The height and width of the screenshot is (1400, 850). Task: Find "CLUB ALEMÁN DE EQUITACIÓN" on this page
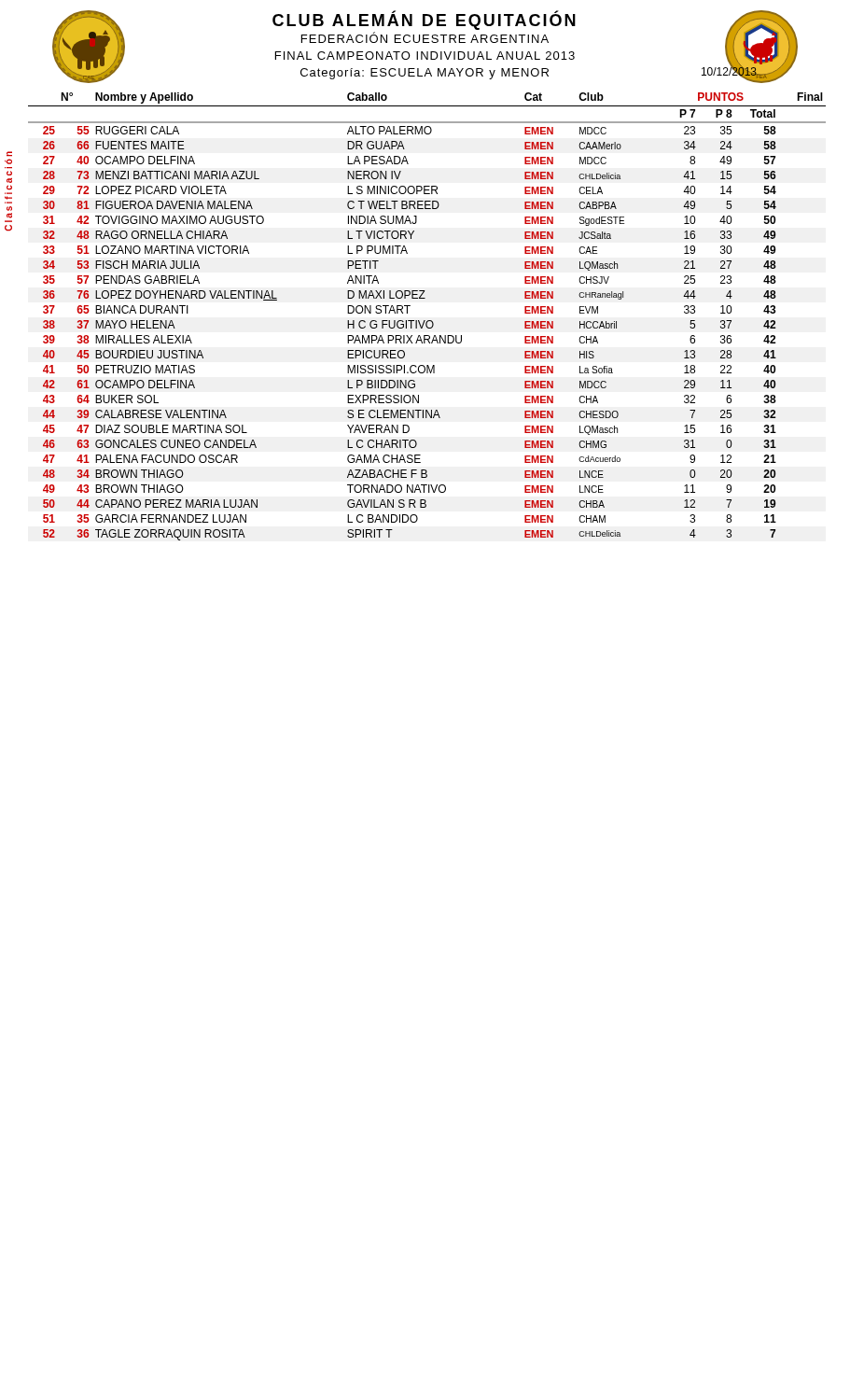point(425,21)
